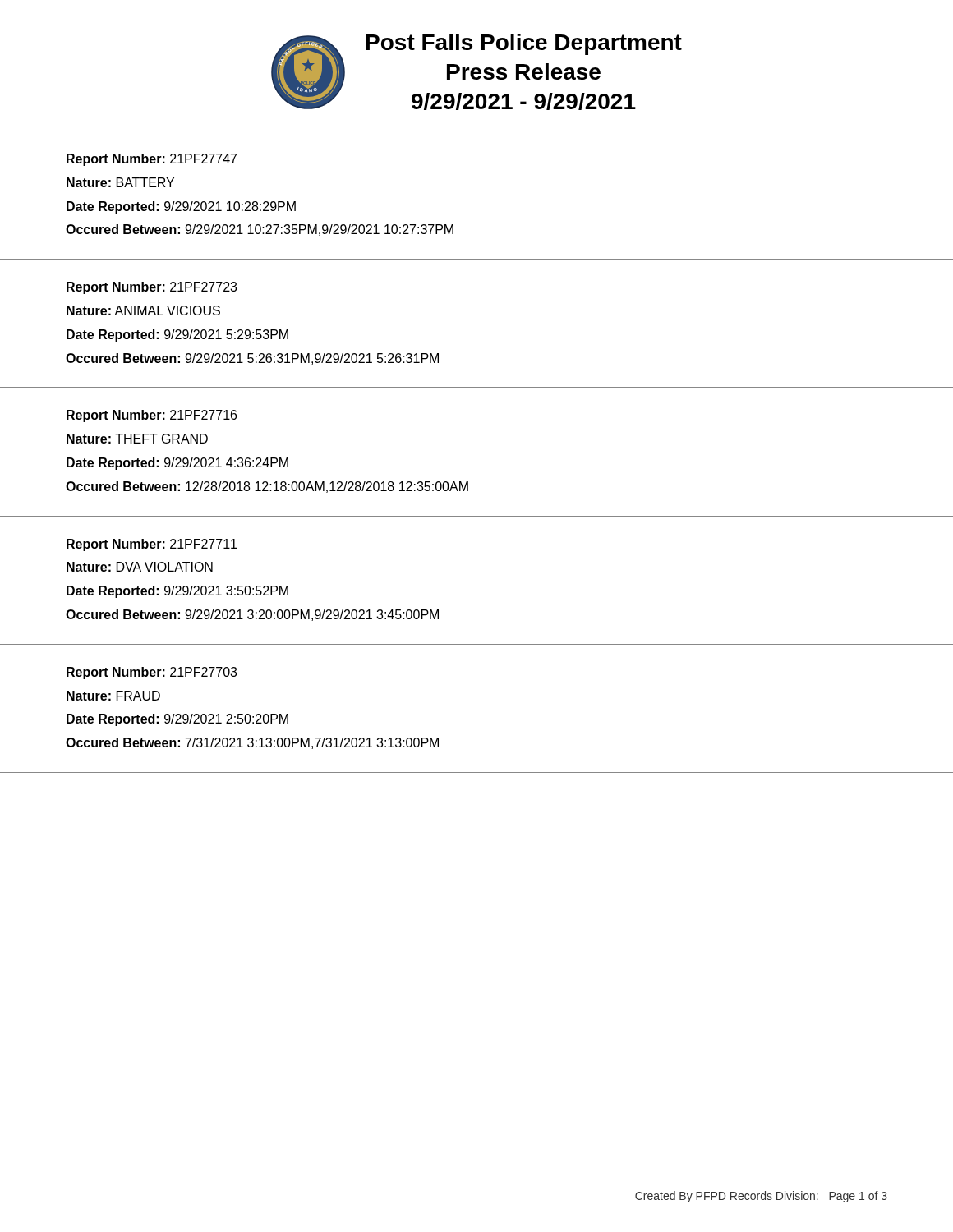
Task: Locate the logo
Action: [x=308, y=72]
